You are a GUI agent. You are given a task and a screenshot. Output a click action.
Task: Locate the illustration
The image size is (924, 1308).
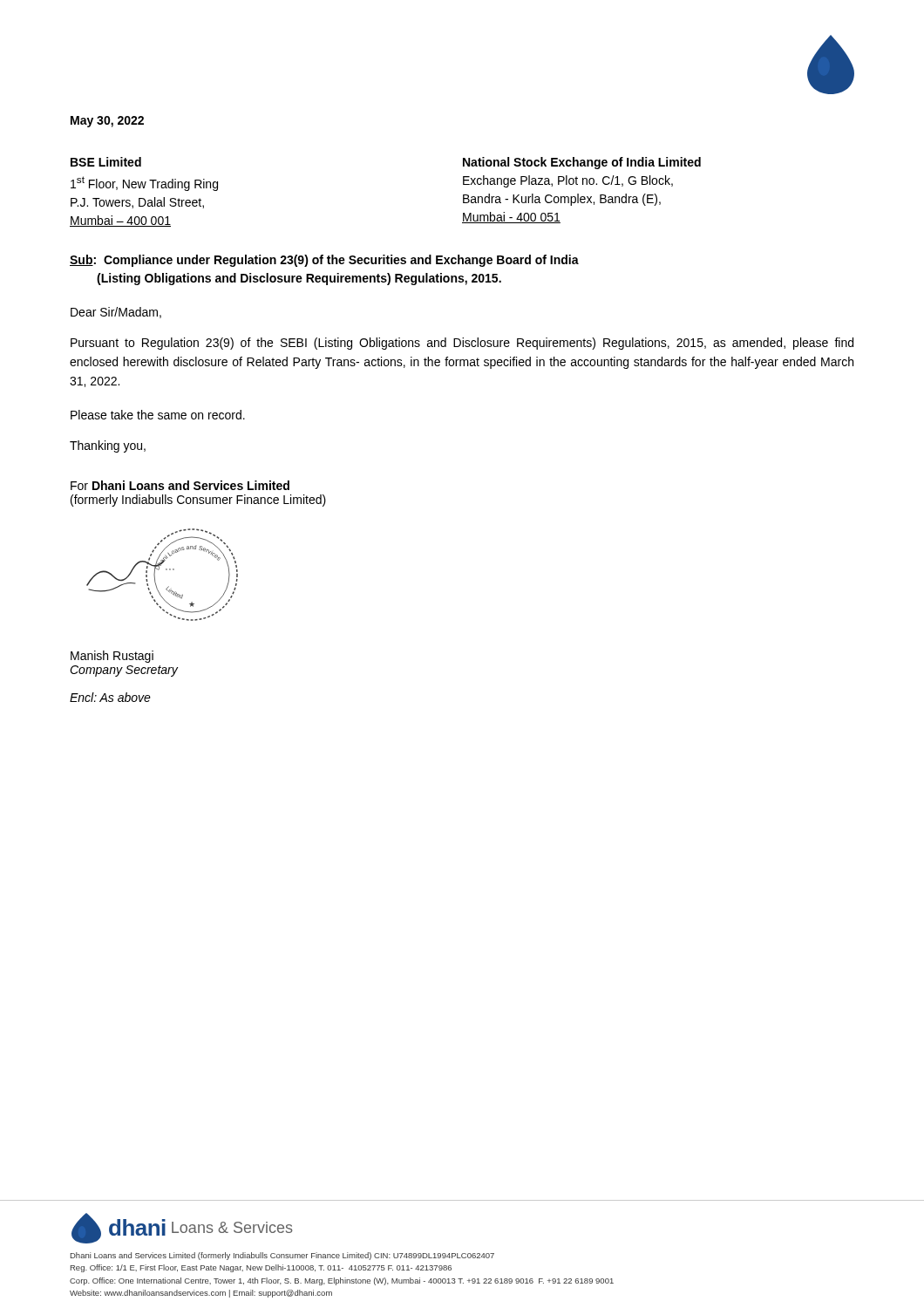click(462, 578)
